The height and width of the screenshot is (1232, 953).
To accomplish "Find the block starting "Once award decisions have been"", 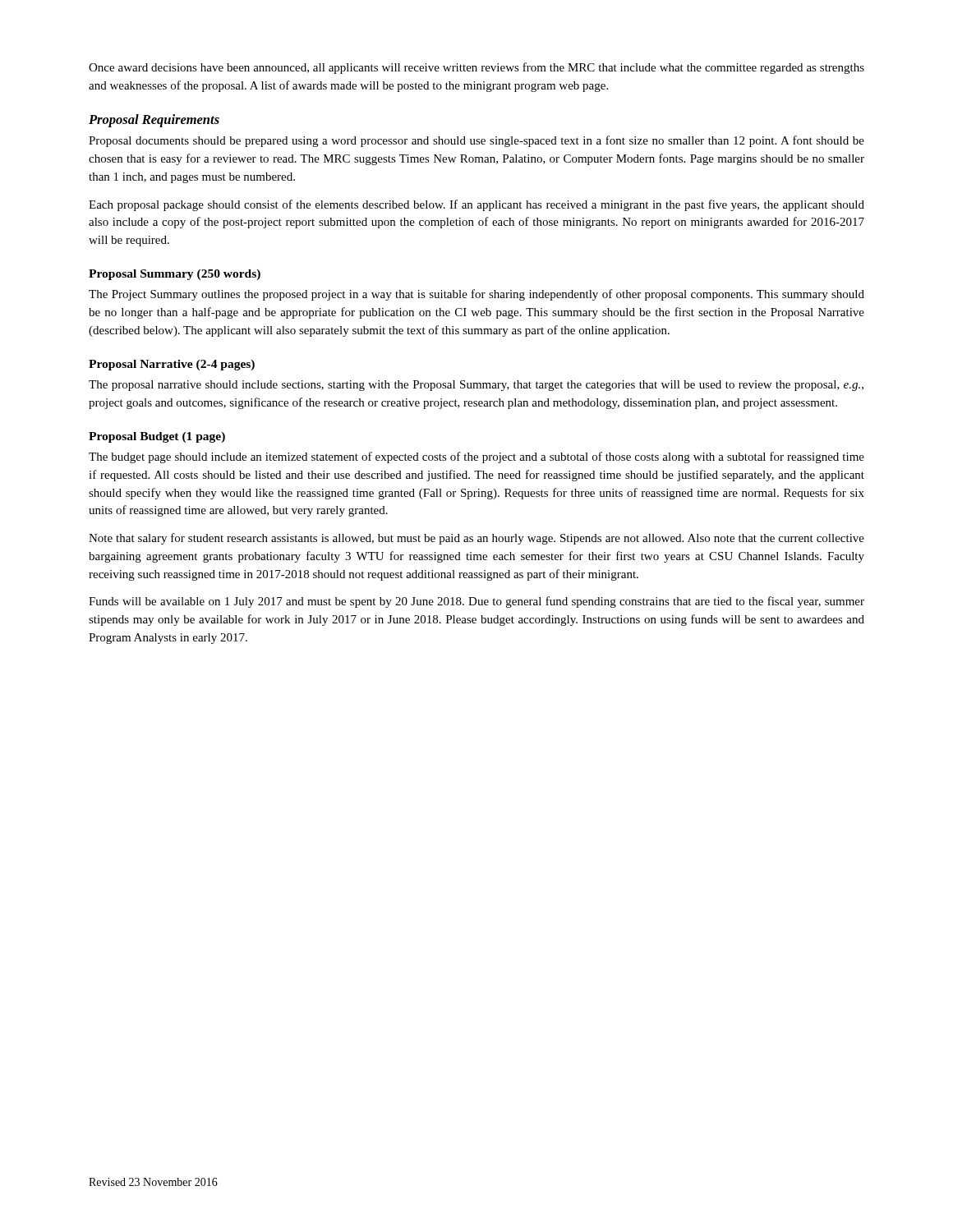I will pyautogui.click(x=476, y=77).
